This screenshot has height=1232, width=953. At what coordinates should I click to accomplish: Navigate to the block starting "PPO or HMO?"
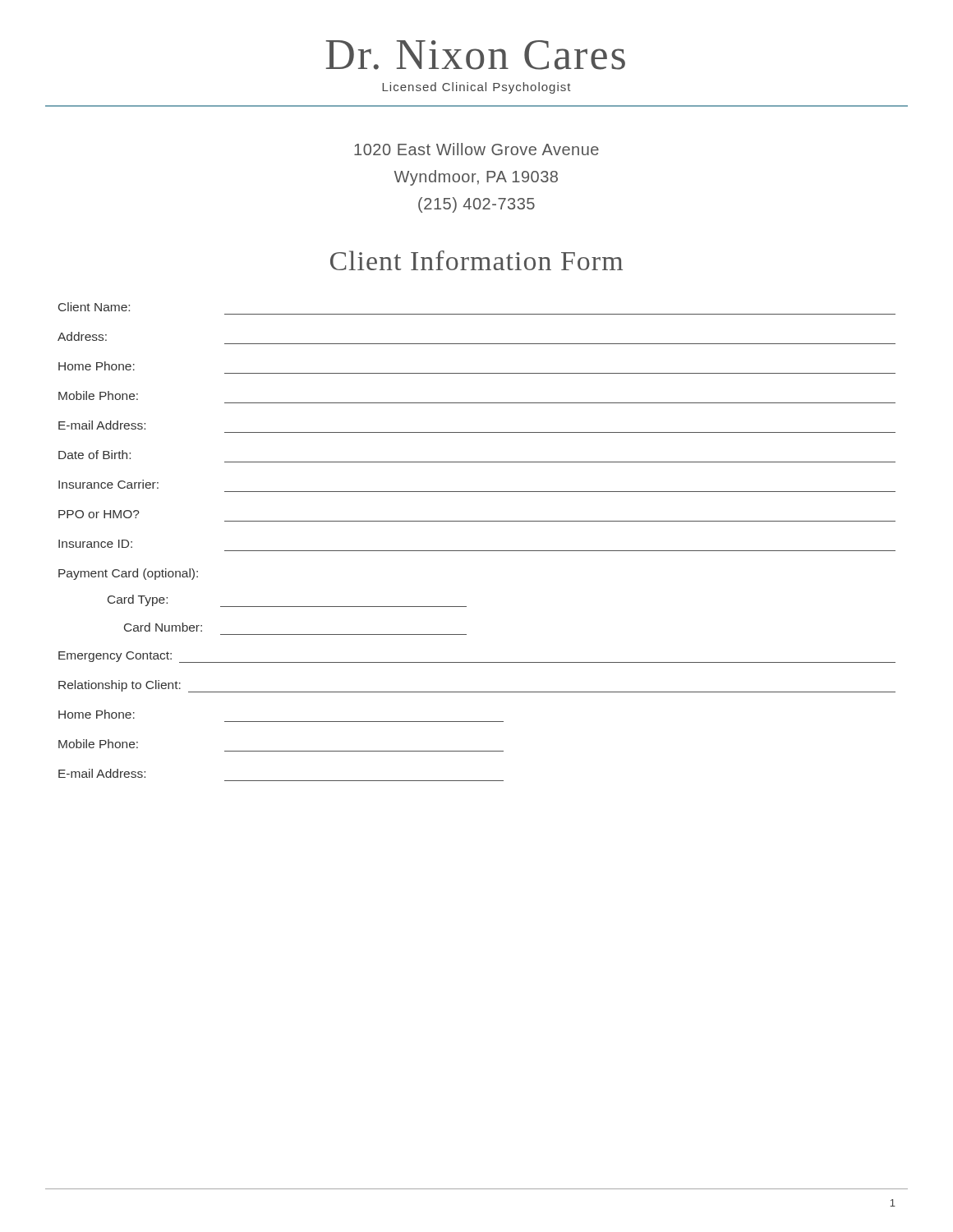click(476, 514)
